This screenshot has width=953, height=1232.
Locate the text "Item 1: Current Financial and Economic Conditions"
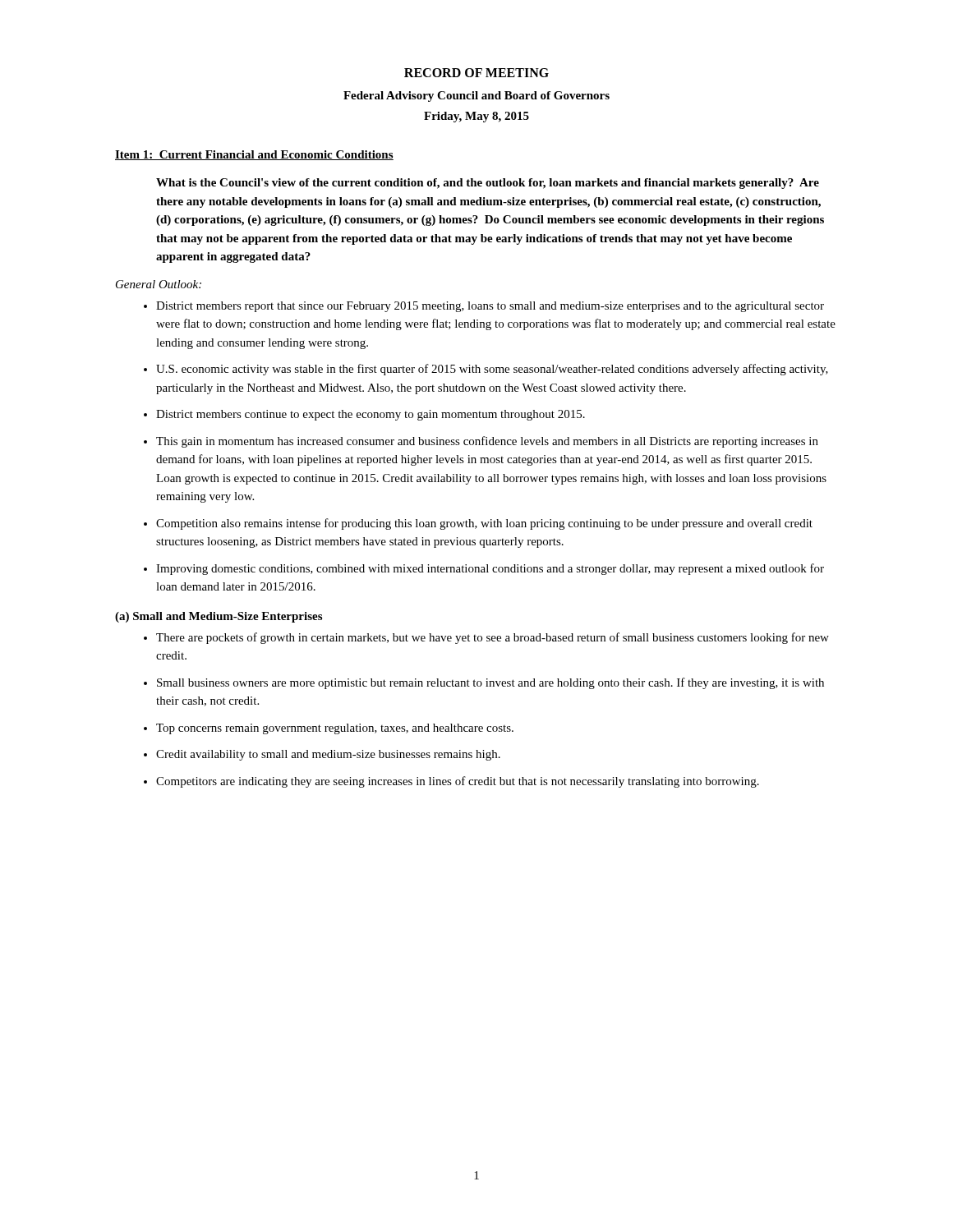(x=254, y=155)
